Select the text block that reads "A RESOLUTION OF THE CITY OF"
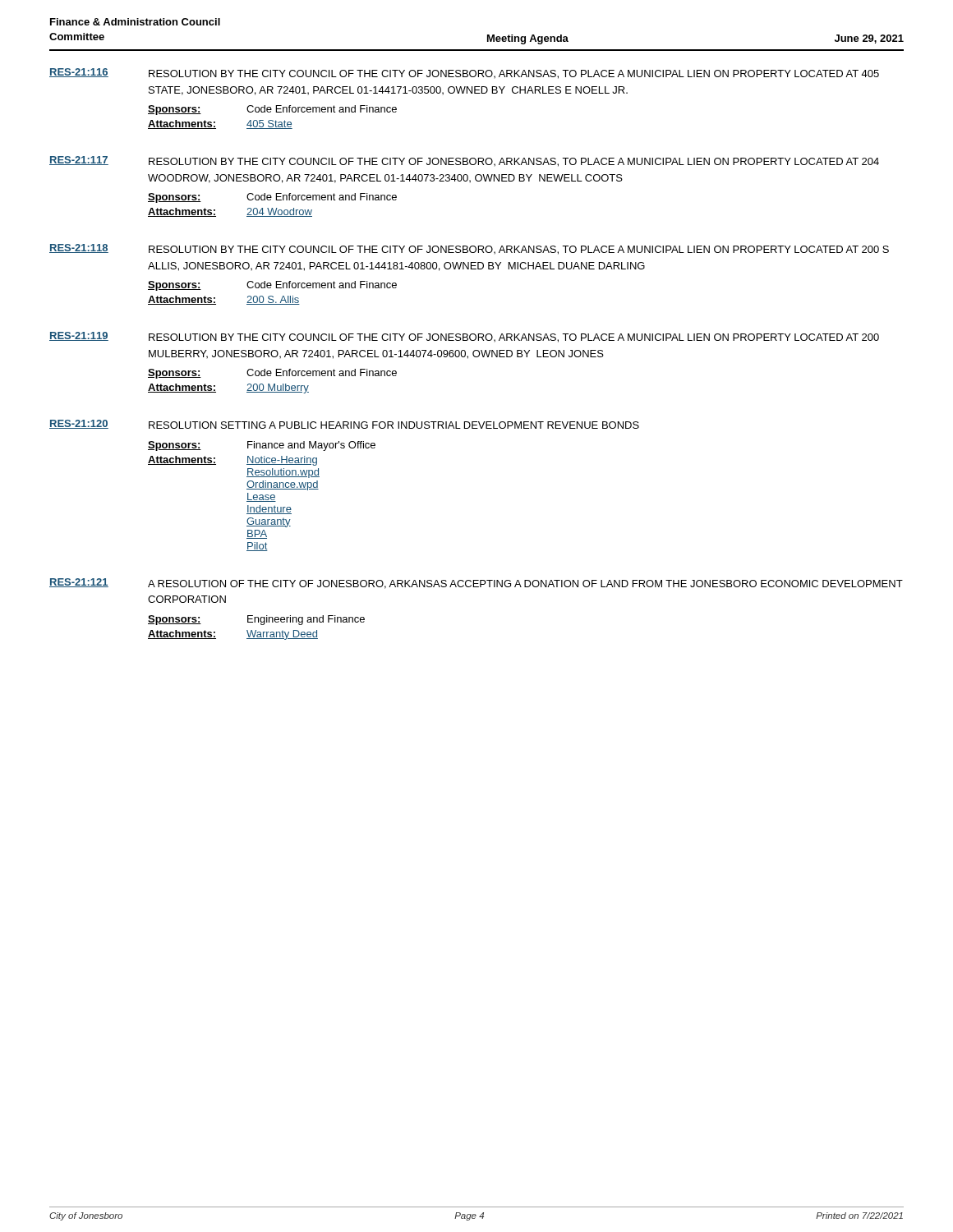 (525, 591)
